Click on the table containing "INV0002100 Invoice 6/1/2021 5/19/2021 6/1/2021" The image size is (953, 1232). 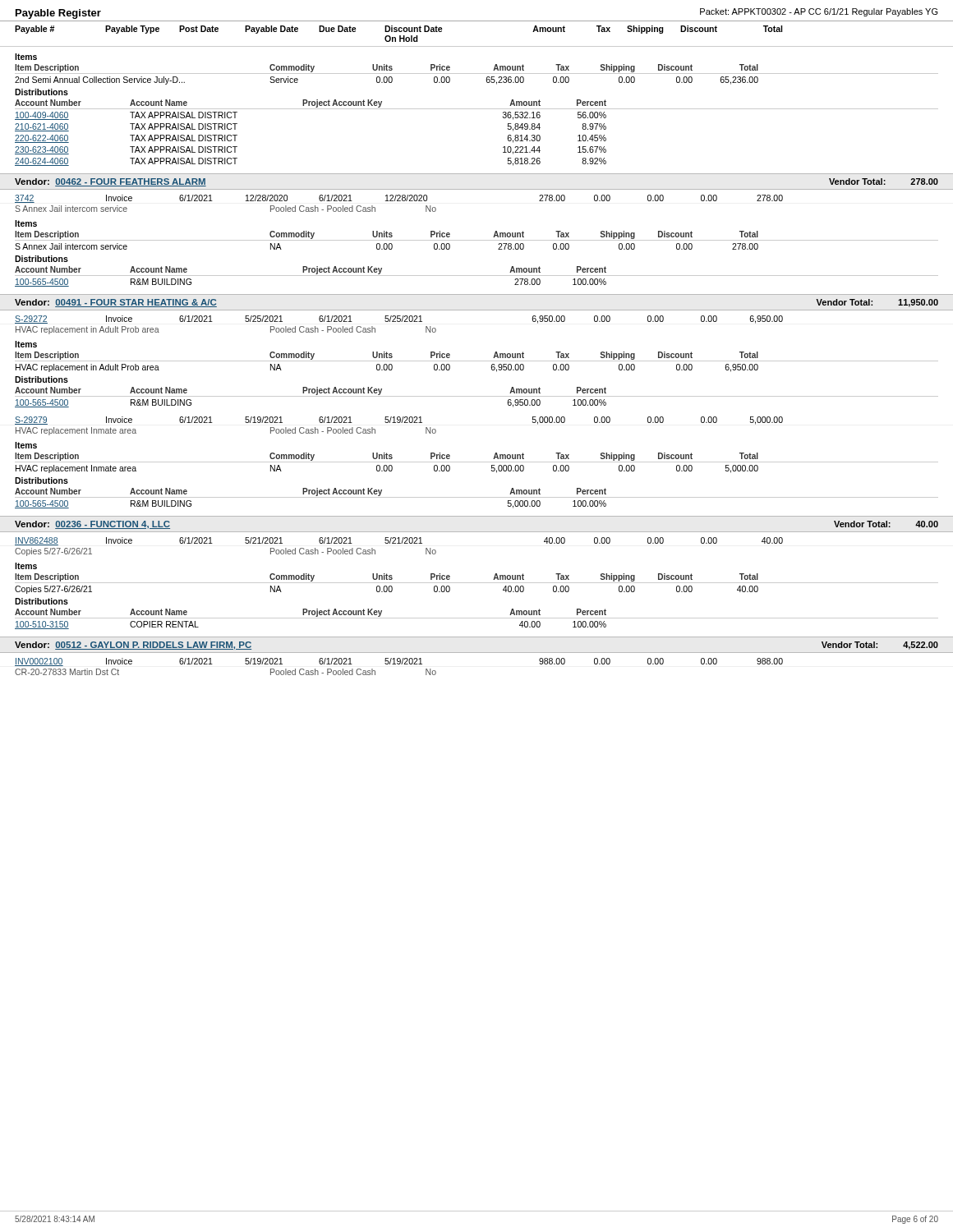pos(476,666)
